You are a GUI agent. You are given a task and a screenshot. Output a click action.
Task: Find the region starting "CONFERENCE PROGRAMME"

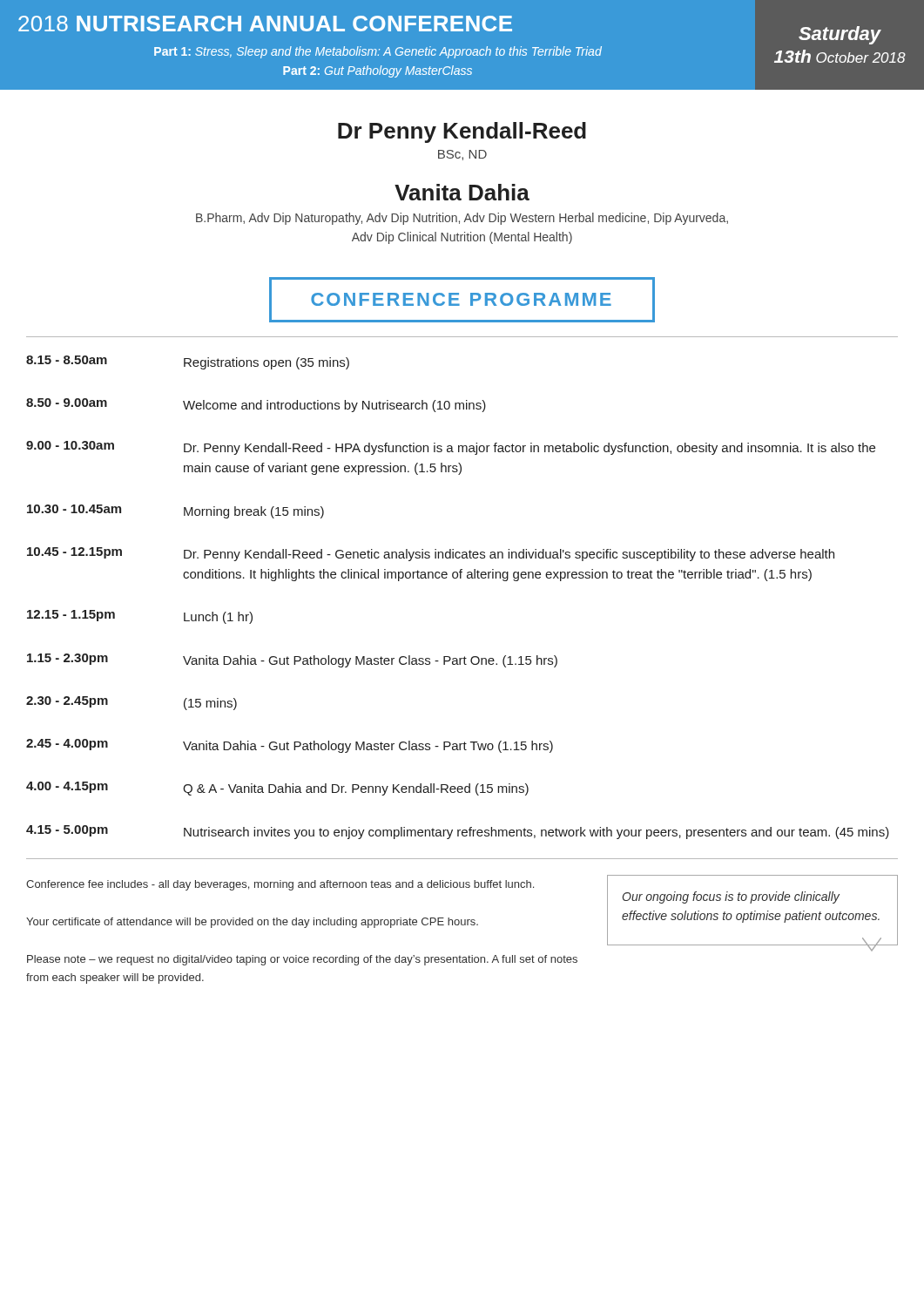pos(462,299)
